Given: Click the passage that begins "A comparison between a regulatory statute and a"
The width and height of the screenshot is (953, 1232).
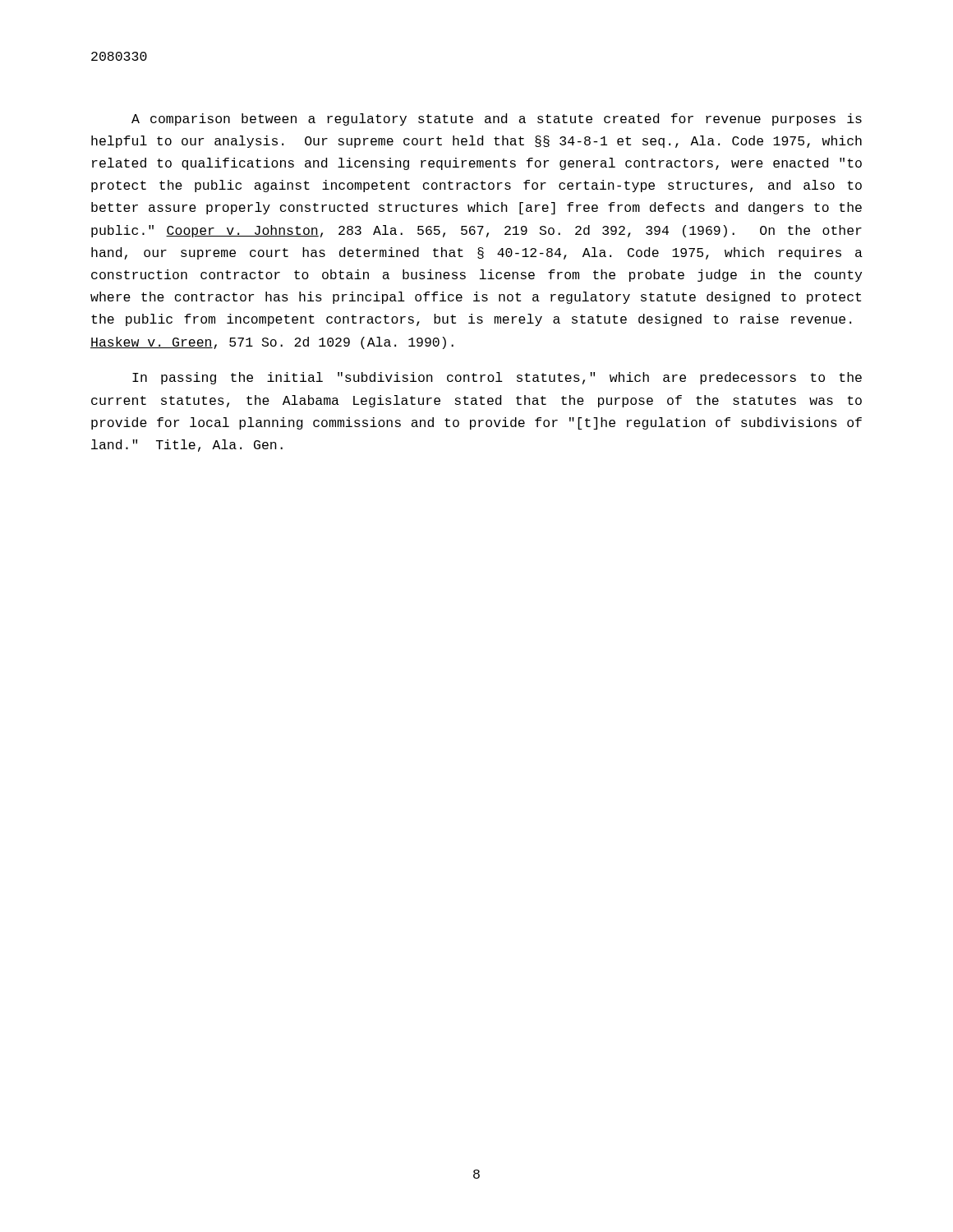Looking at the screenshot, I should click(x=476, y=282).
